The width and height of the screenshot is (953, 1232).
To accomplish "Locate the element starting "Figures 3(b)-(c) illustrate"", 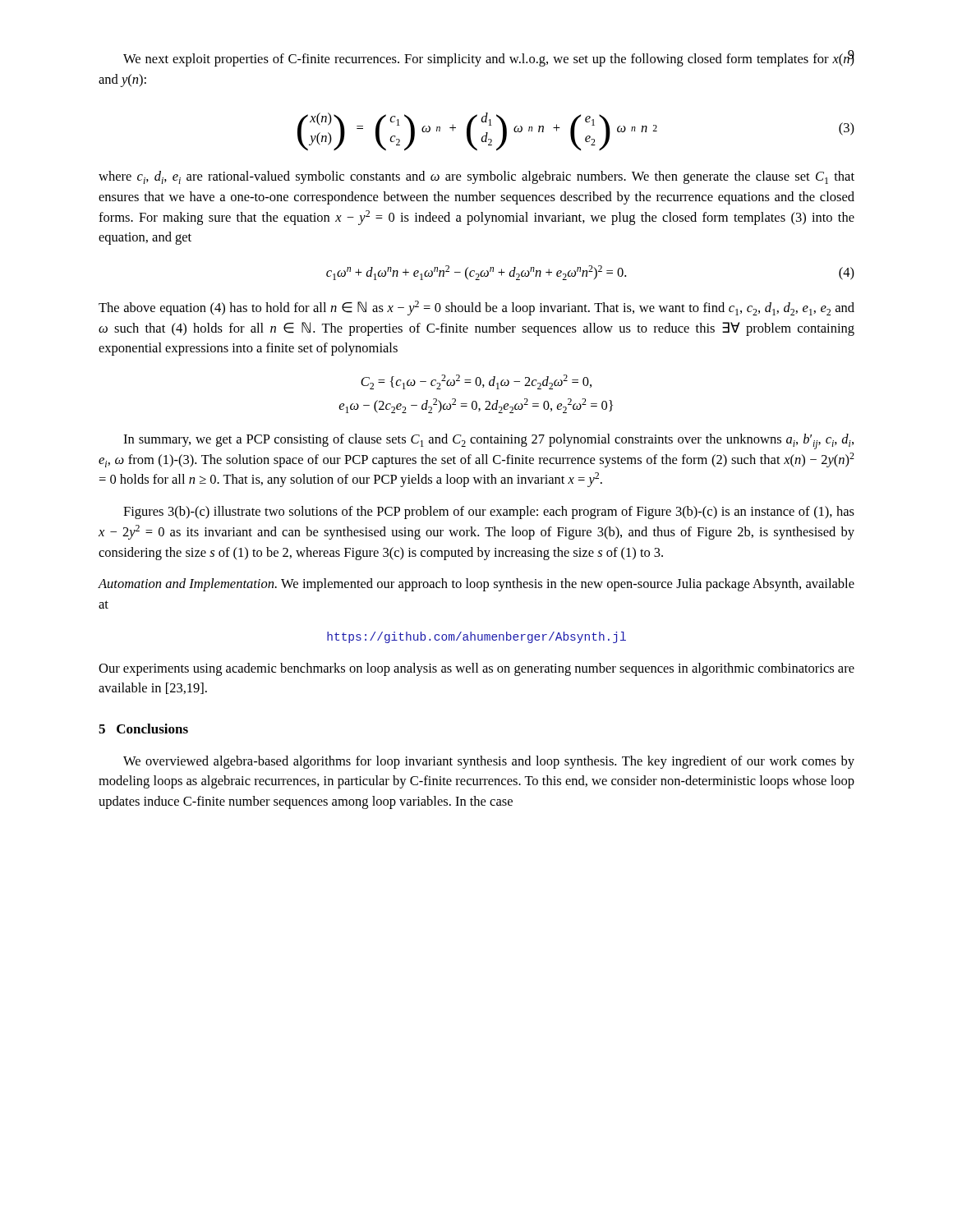I will (x=476, y=532).
